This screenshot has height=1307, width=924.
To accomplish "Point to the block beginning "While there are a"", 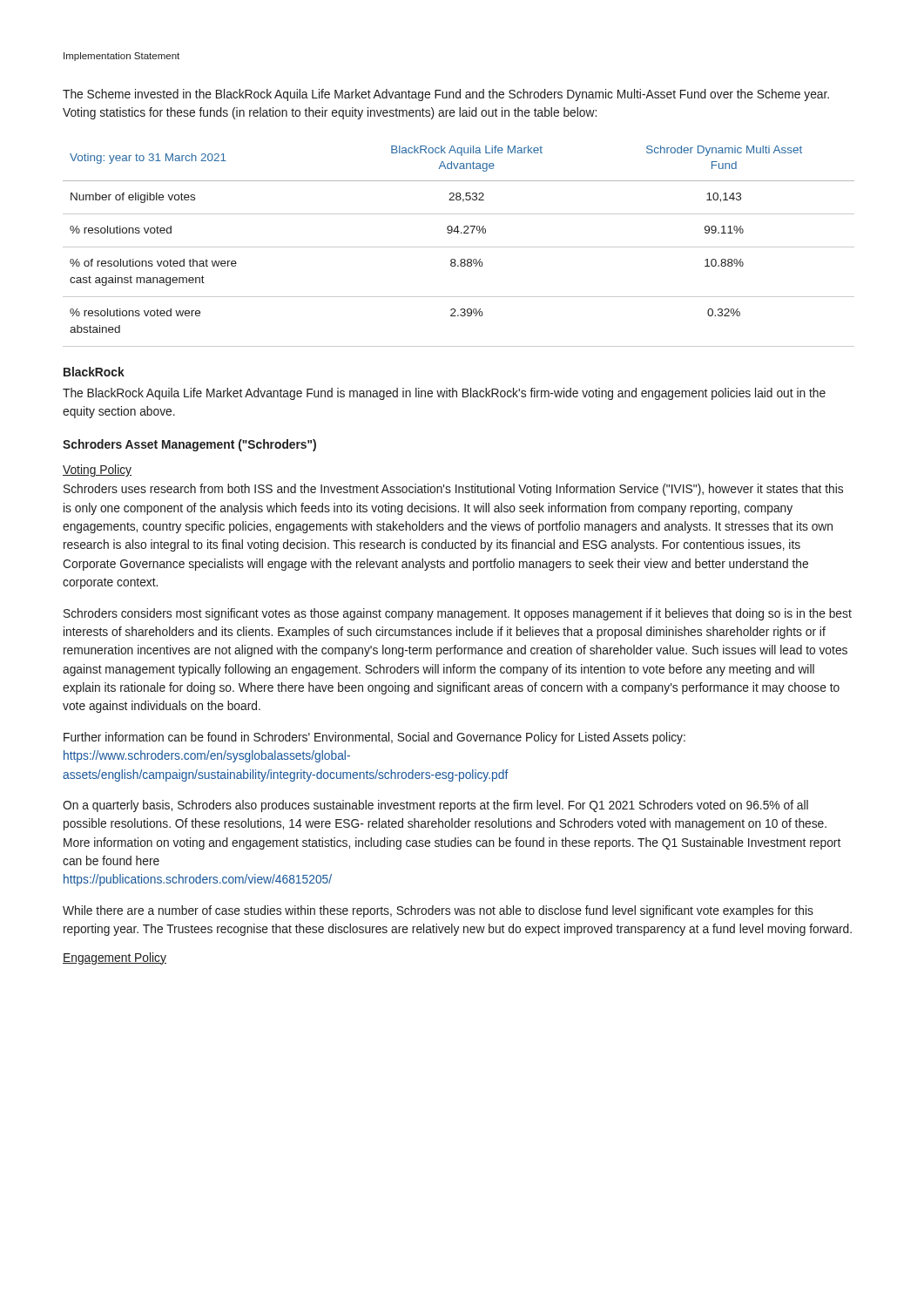I will pos(458,920).
